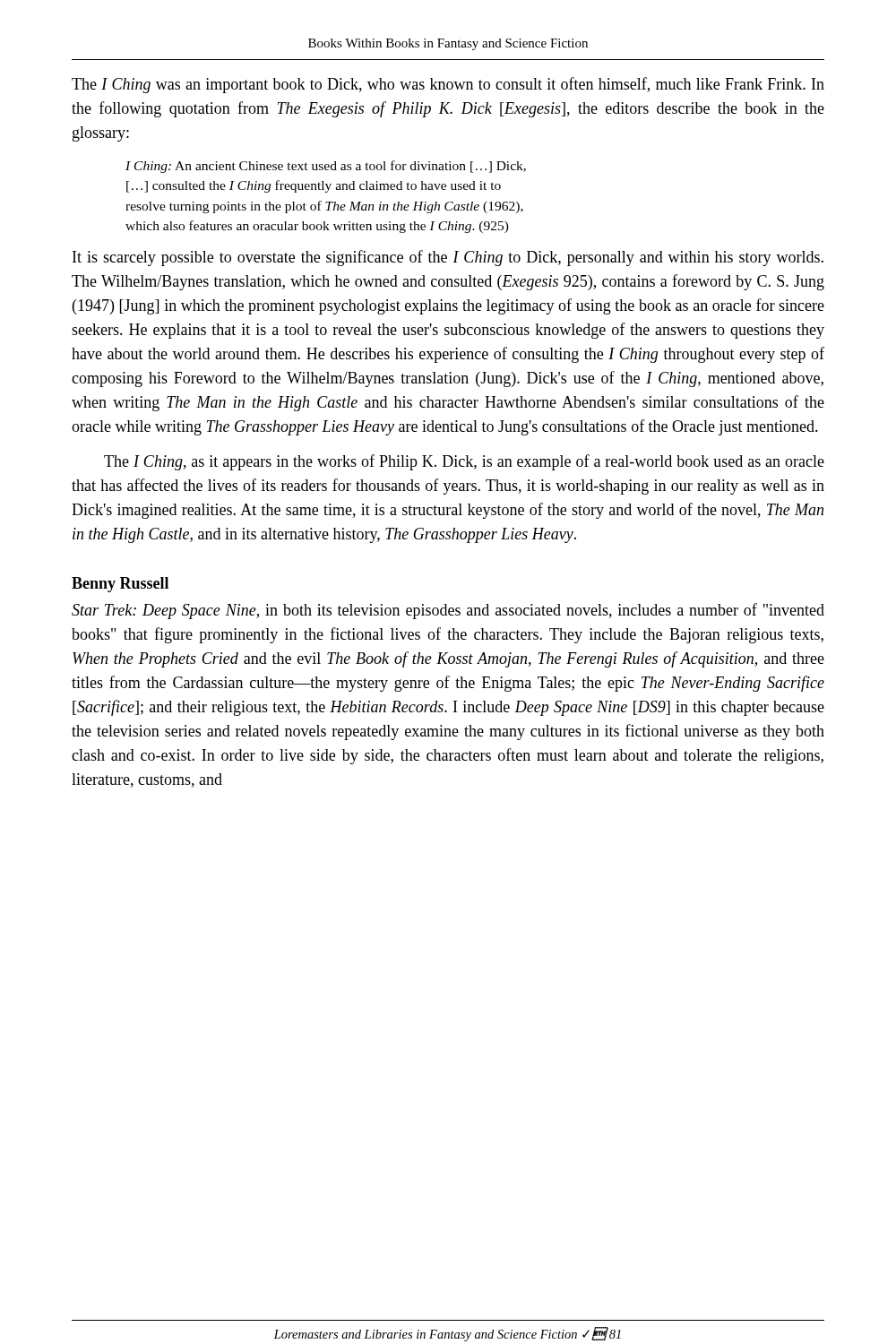This screenshot has height=1344, width=896.
Task: Locate the section header containing "Benny Russell"
Action: (120, 583)
